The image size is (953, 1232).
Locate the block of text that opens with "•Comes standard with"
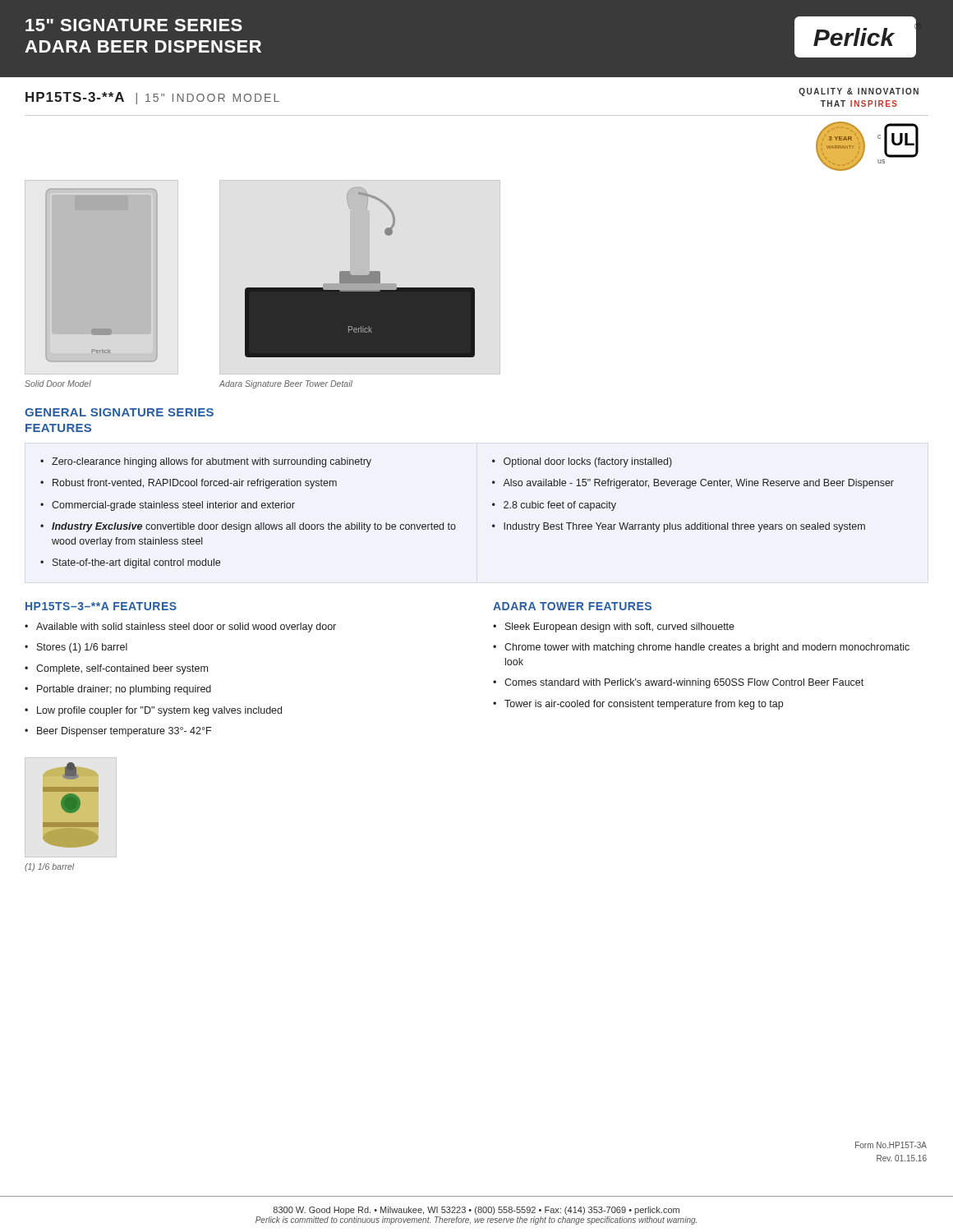click(x=678, y=683)
